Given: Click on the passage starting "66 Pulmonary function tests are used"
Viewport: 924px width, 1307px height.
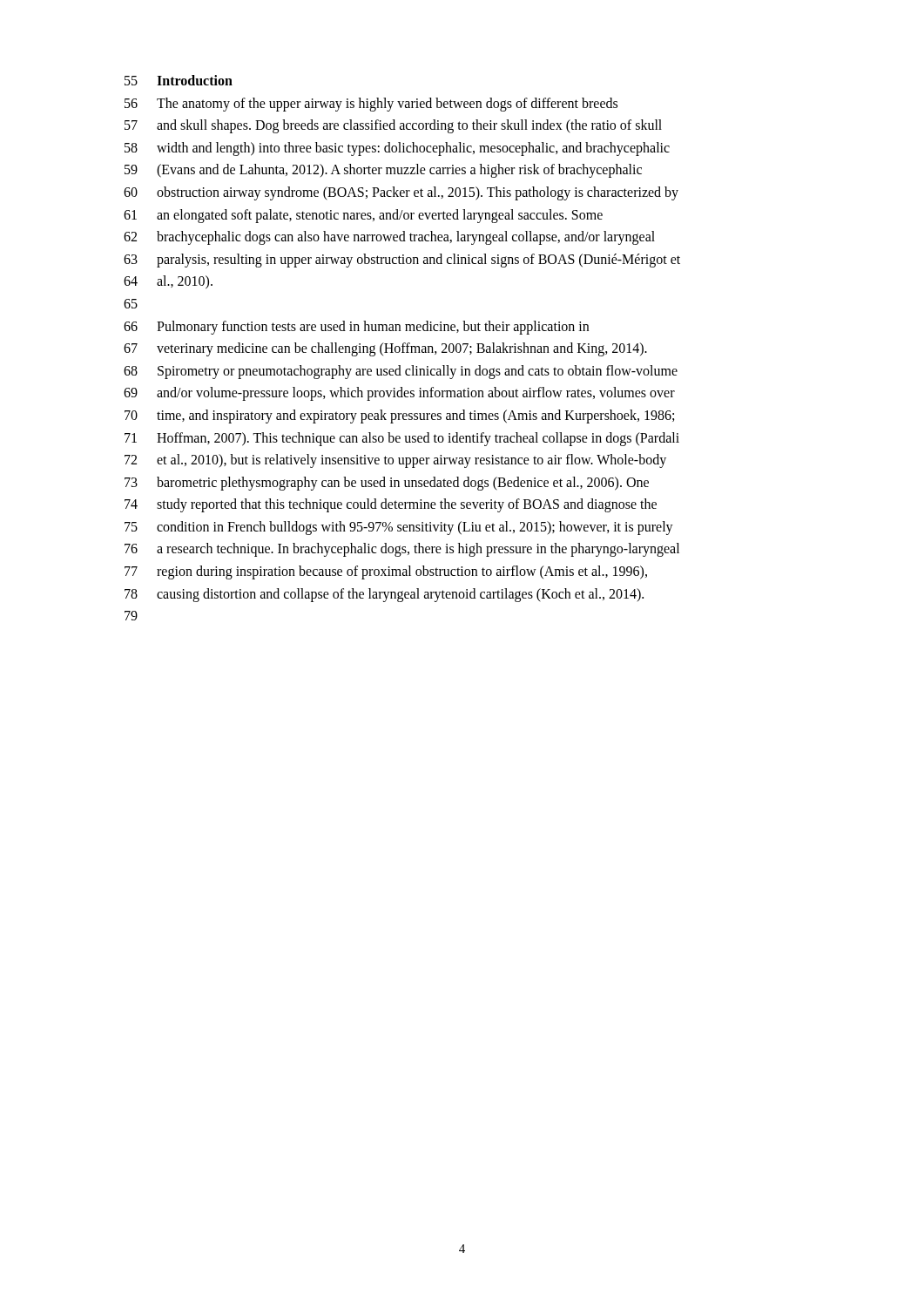Looking at the screenshot, I should (462, 326).
